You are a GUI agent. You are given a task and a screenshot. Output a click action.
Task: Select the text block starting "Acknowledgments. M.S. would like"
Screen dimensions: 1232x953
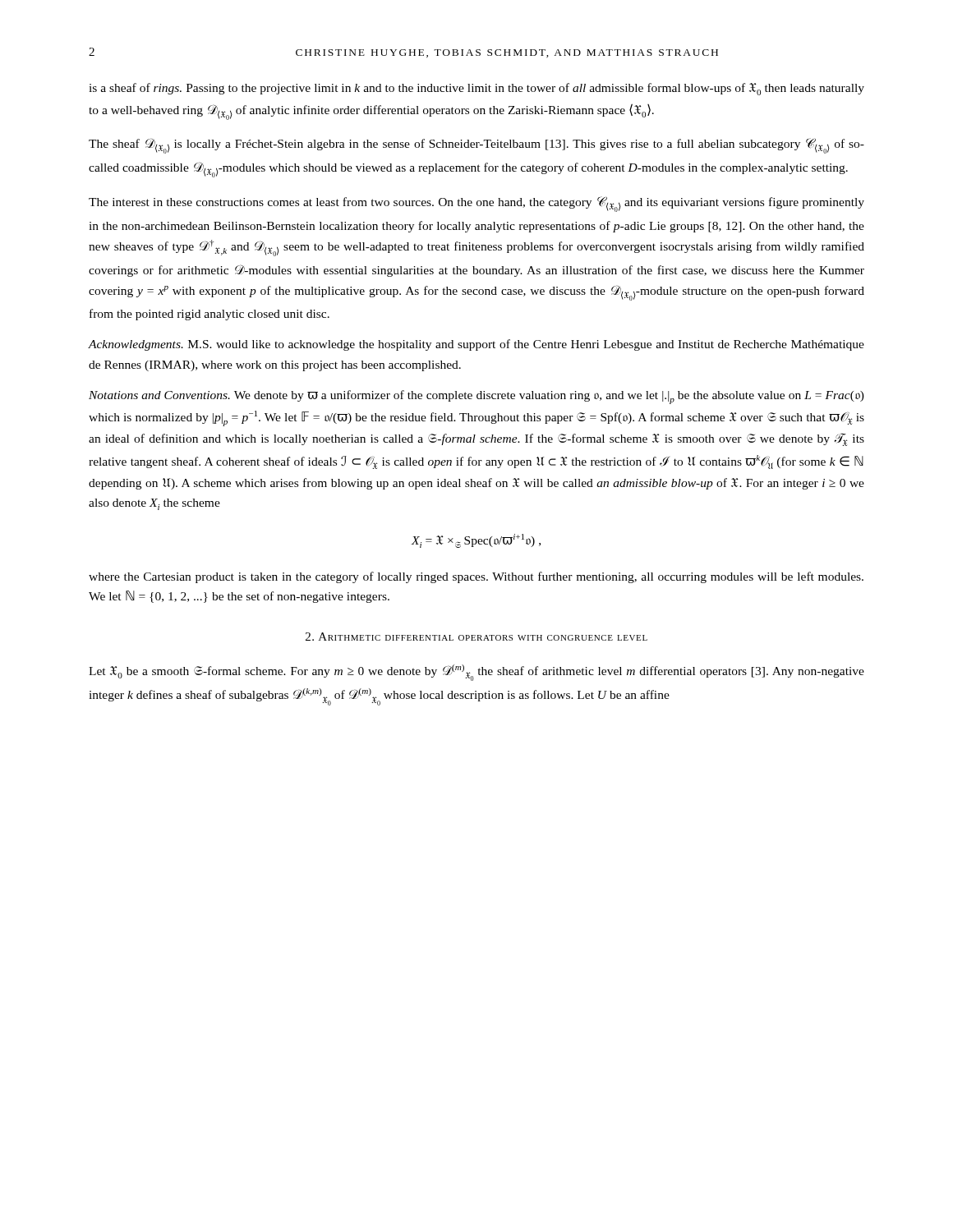pyautogui.click(x=476, y=354)
